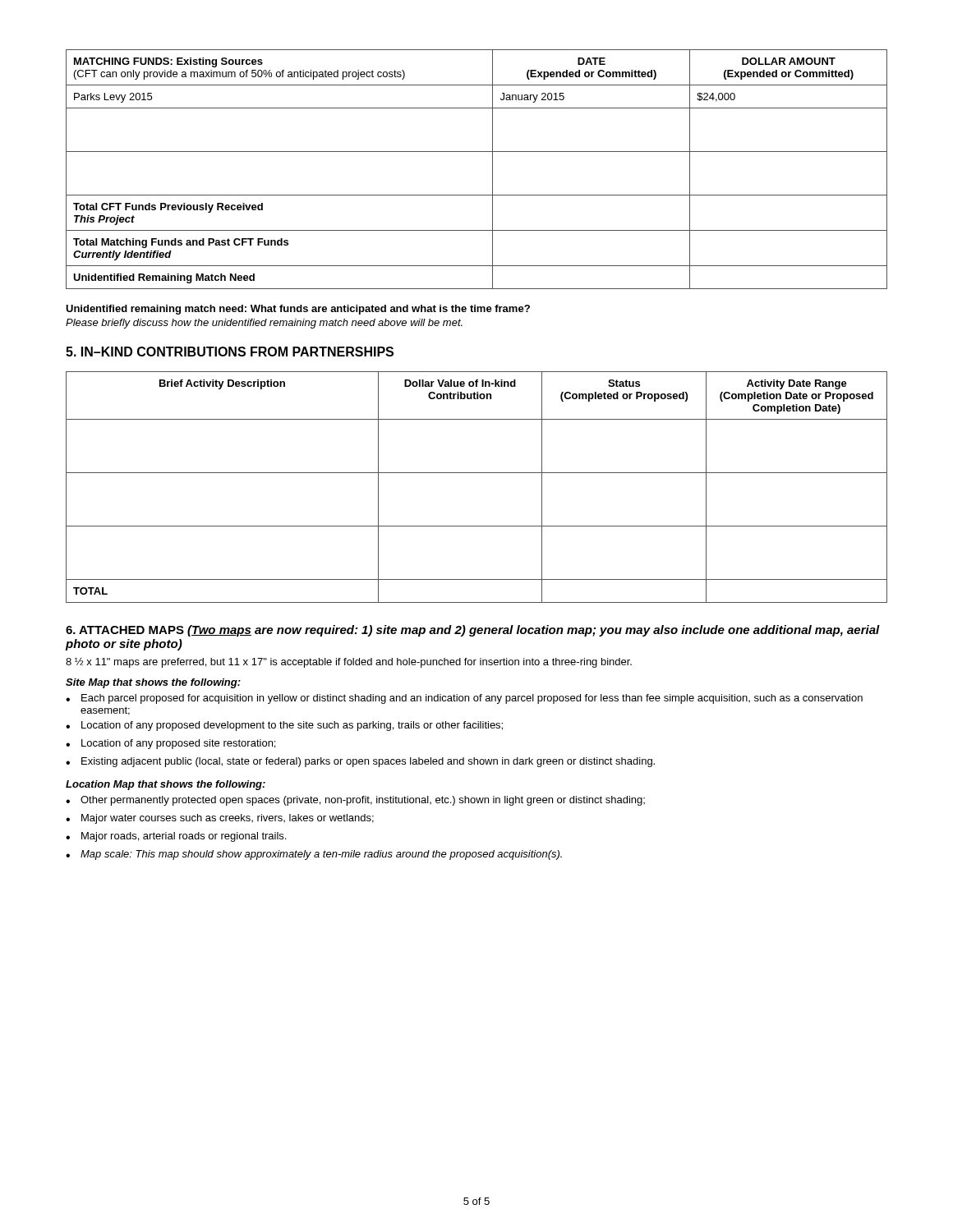Find the passage starting "6. ATTACHED MAPS (Two"
Screen dimensions: 1232x953
(x=472, y=637)
